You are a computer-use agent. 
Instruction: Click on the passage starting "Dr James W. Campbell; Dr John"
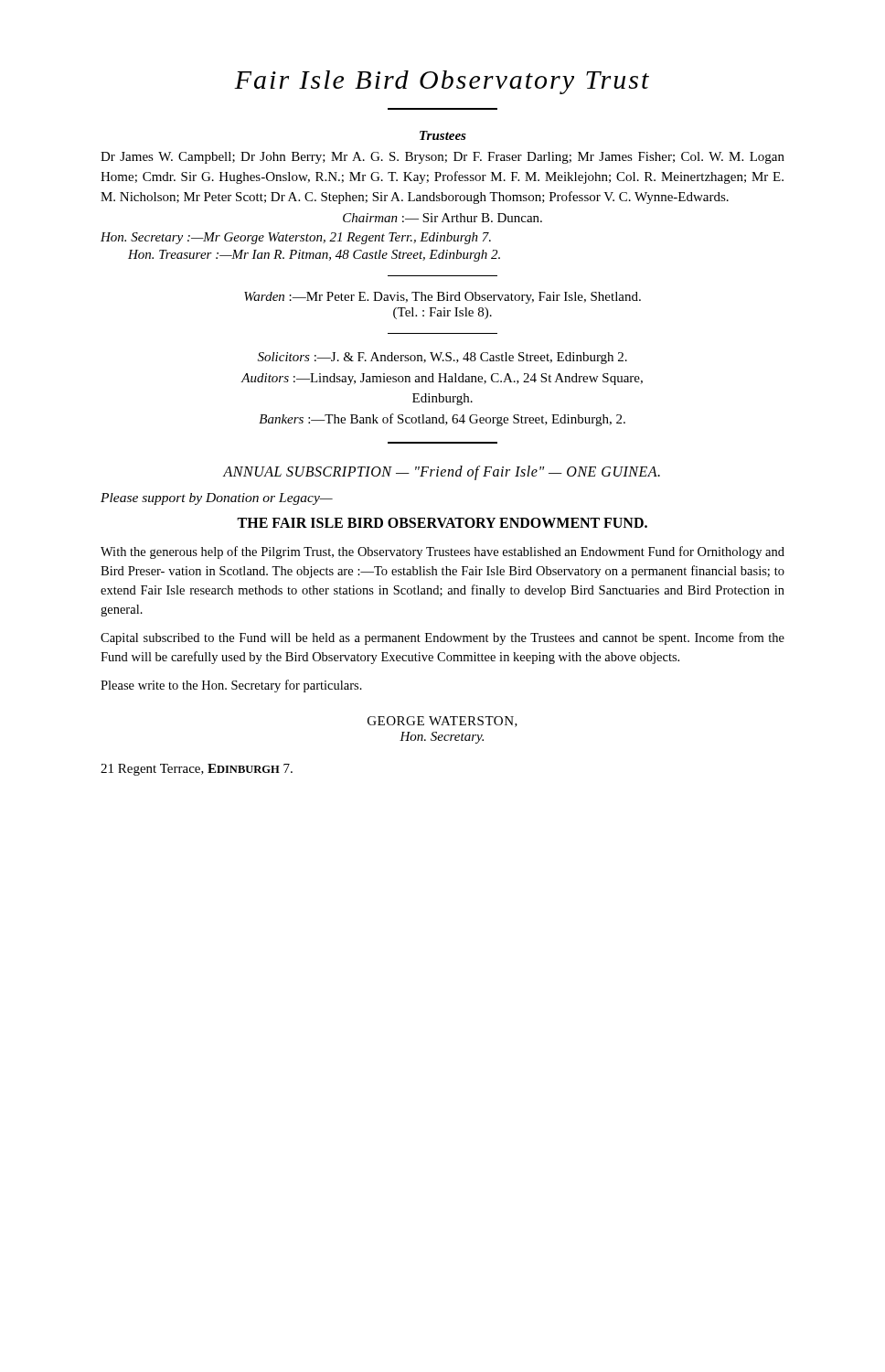(442, 176)
